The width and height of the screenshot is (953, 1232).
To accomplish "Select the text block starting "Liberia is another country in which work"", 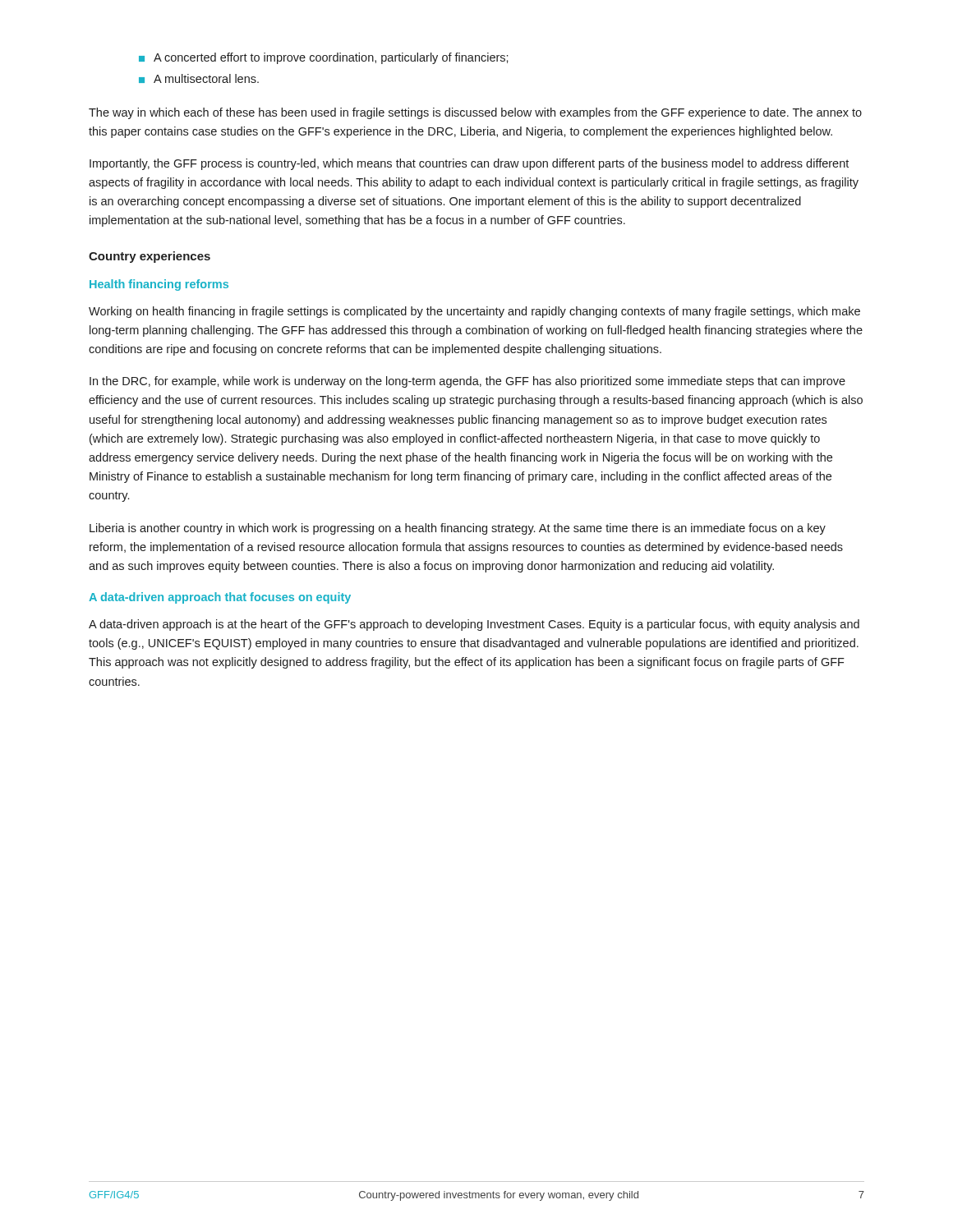I will click(x=466, y=547).
